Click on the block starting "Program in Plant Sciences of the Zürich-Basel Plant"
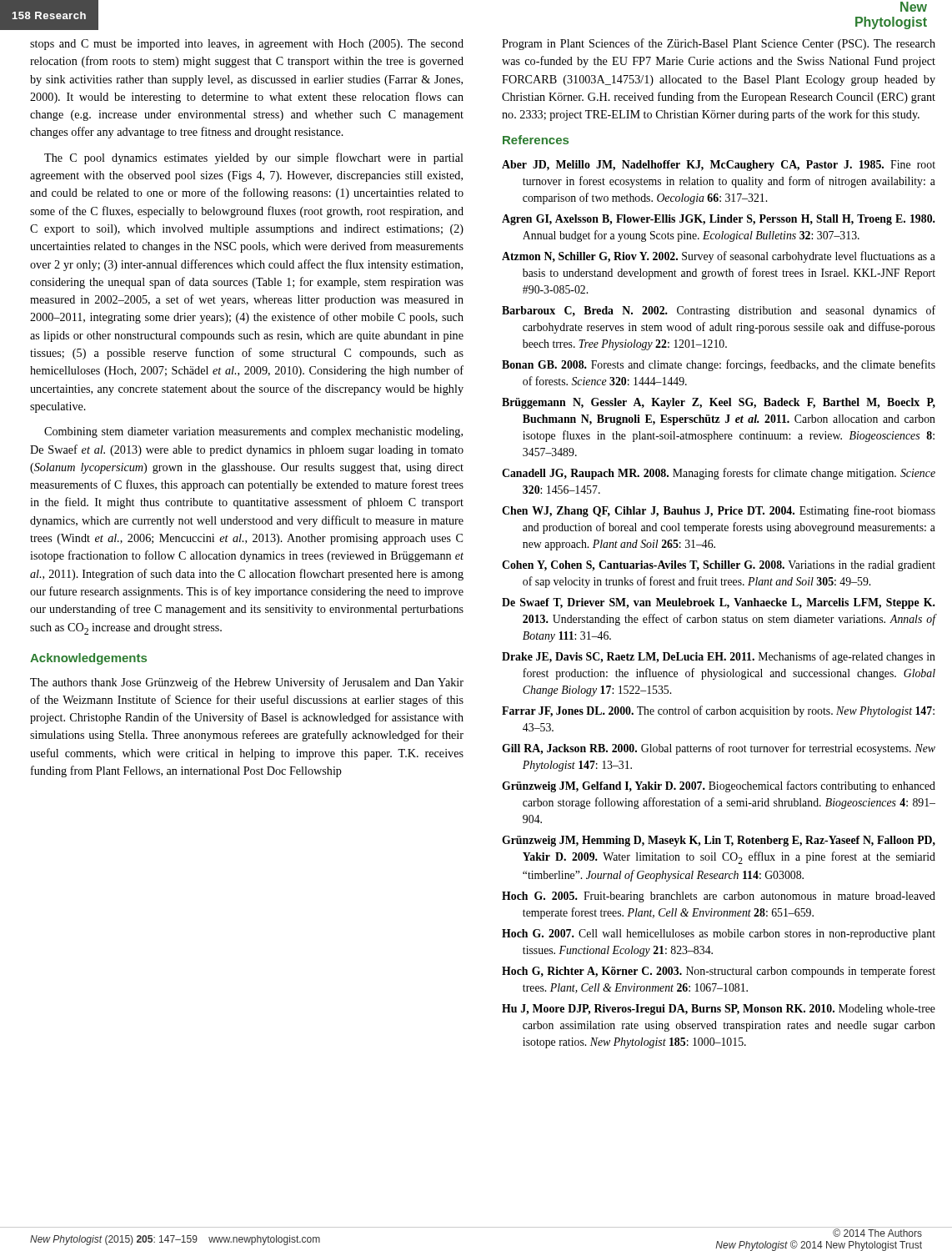This screenshot has width=952, height=1251. (x=719, y=79)
